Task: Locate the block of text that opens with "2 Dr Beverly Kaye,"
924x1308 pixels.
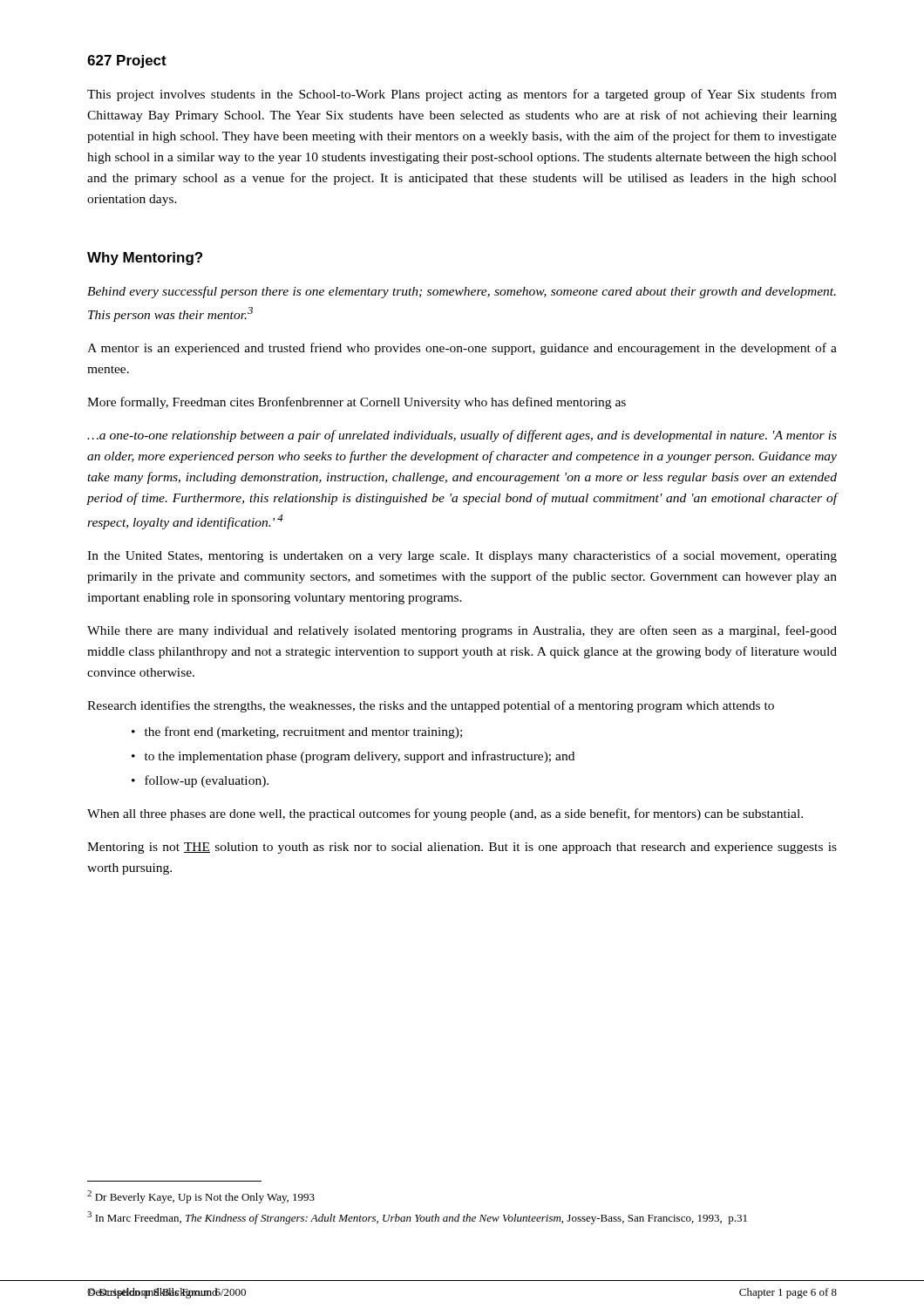Action: click(201, 1196)
